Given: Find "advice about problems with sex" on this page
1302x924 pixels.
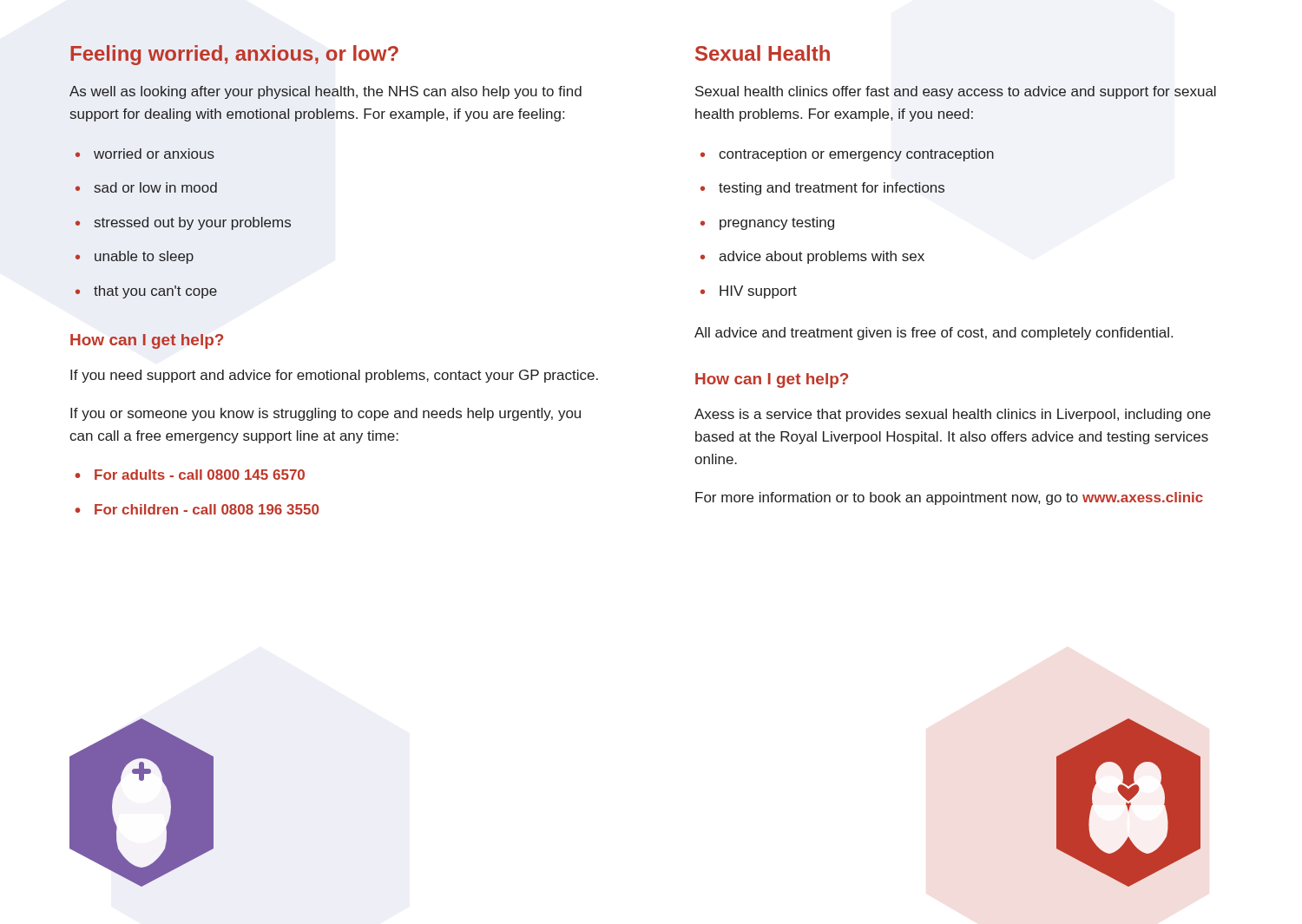Looking at the screenshot, I should point(812,257).
